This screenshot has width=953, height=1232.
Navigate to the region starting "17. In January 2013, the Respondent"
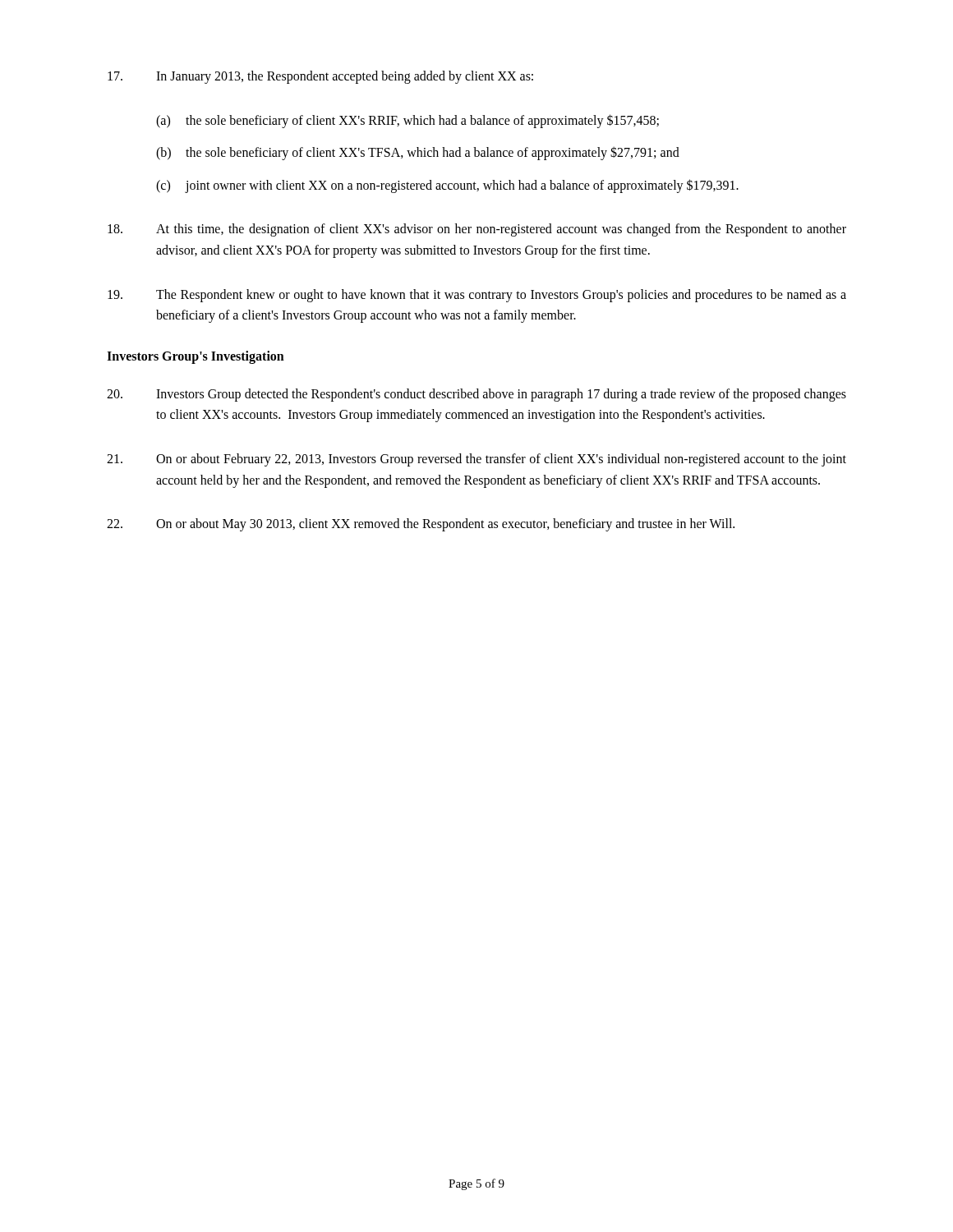(x=476, y=76)
